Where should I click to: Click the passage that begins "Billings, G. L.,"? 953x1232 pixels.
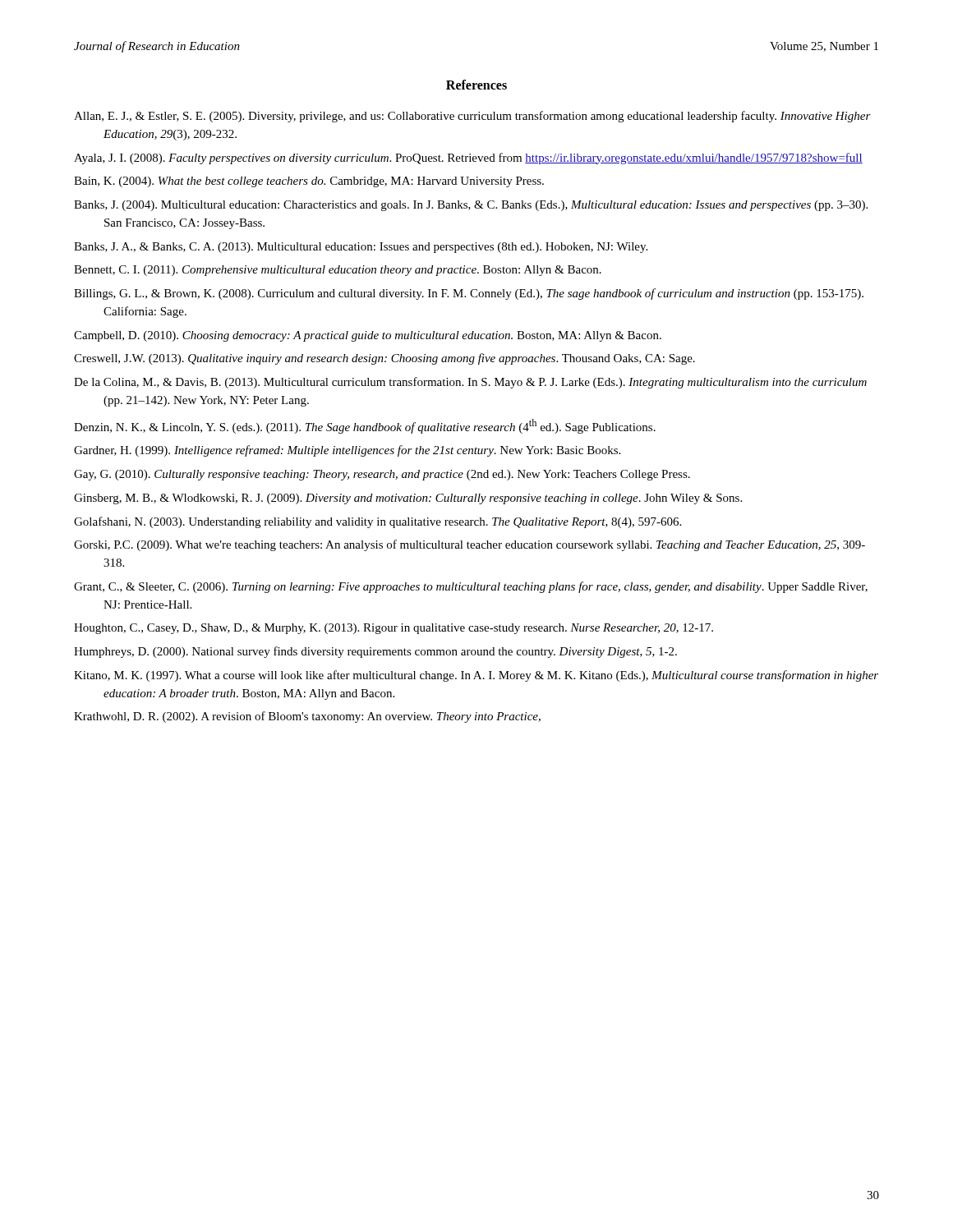[x=469, y=302]
